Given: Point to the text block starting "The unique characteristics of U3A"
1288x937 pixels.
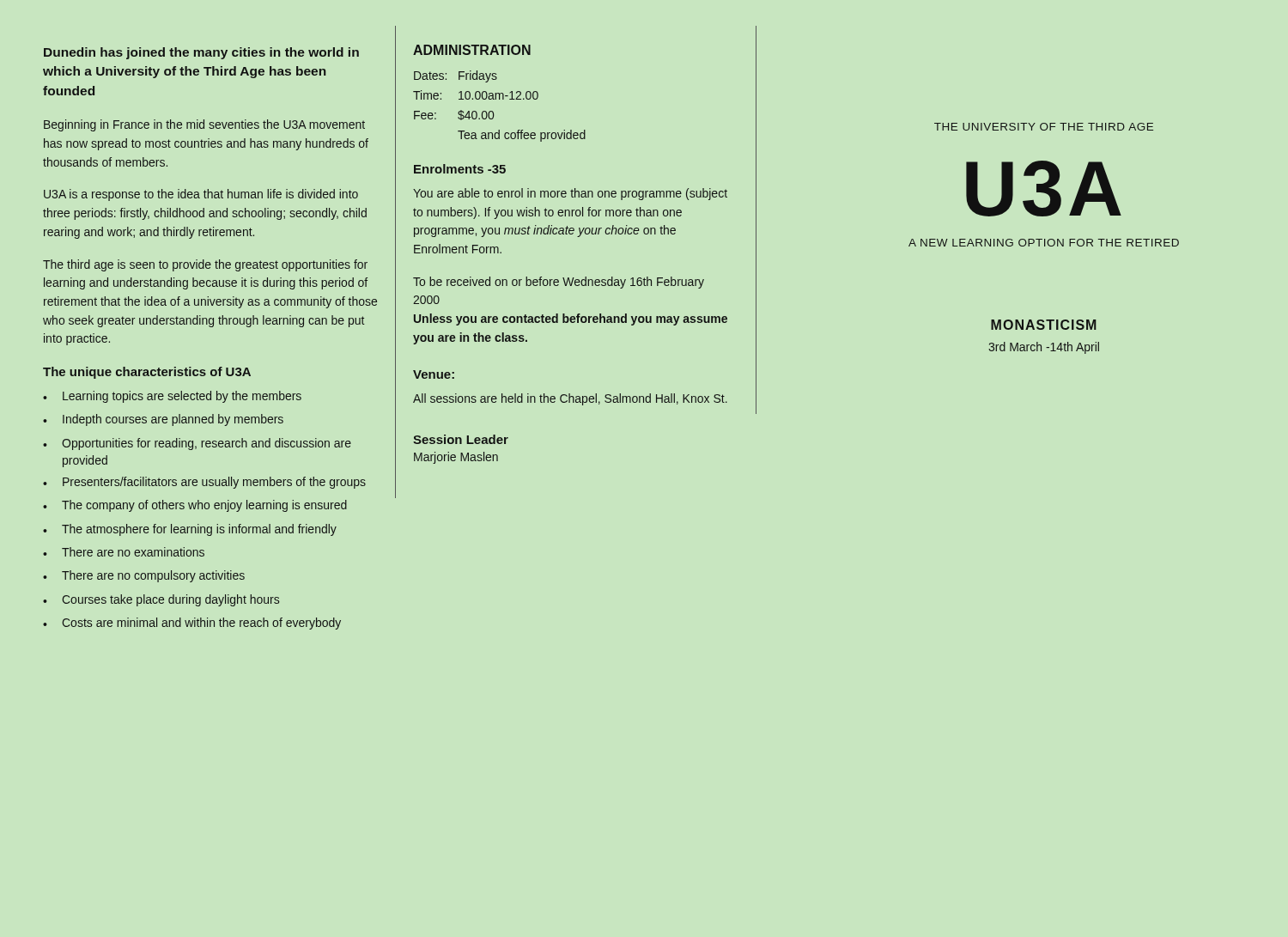Looking at the screenshot, I should (x=147, y=371).
